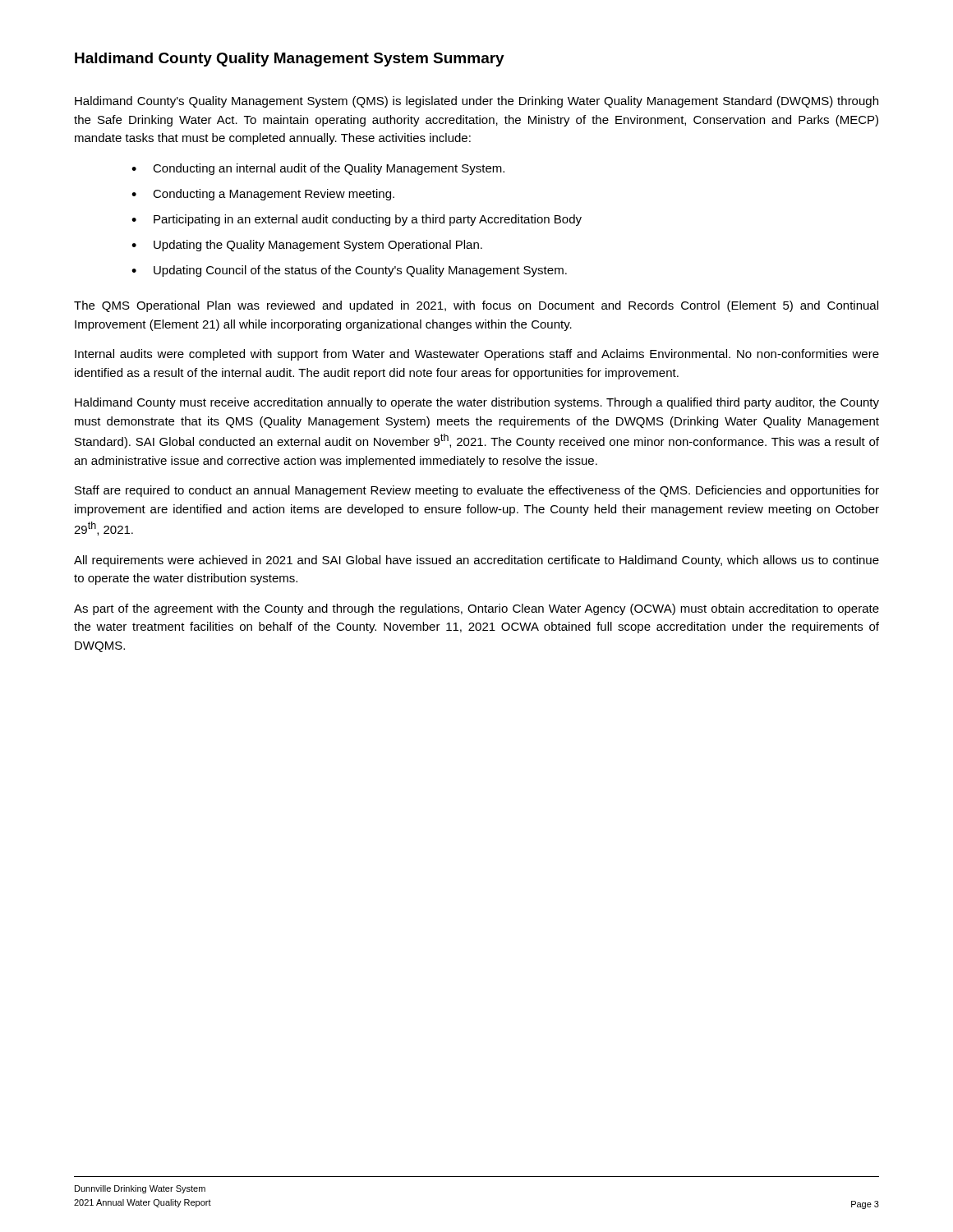953x1232 pixels.
Task: Where is the passage that starts "As part of the agreement"?
Action: pyautogui.click(x=476, y=627)
